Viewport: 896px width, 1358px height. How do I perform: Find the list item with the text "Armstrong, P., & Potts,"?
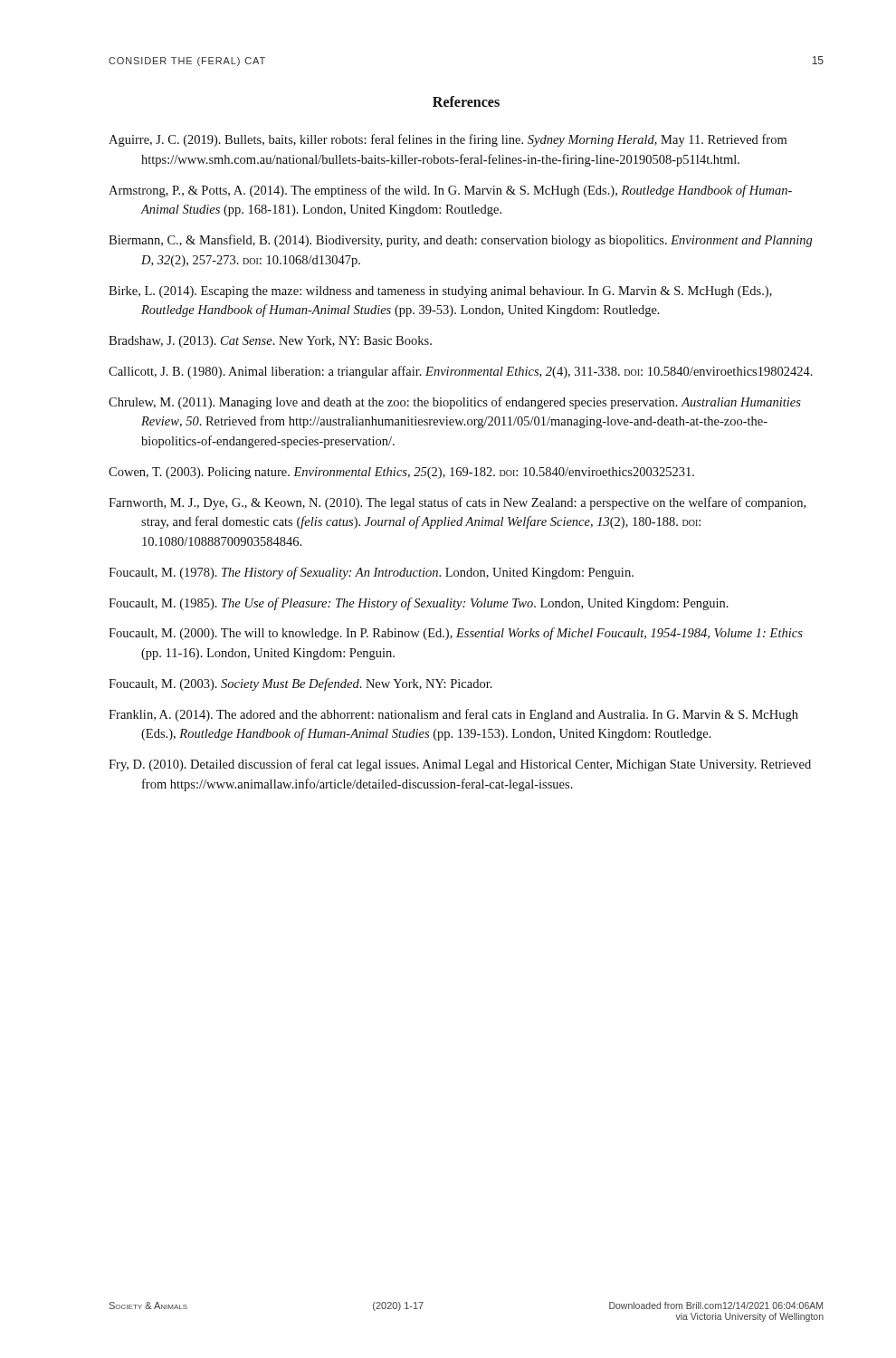point(450,199)
